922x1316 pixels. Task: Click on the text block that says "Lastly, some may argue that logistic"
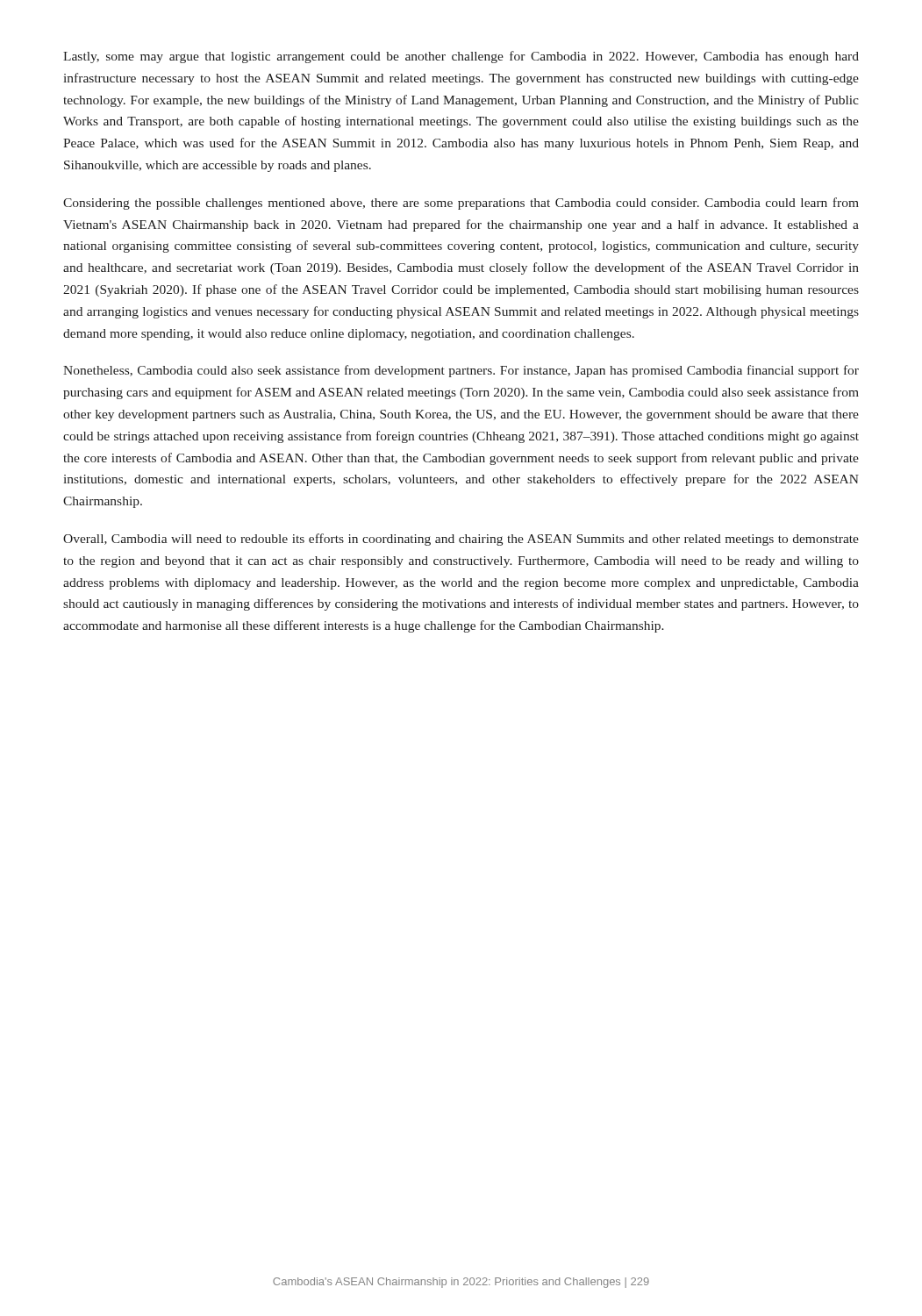tap(461, 110)
